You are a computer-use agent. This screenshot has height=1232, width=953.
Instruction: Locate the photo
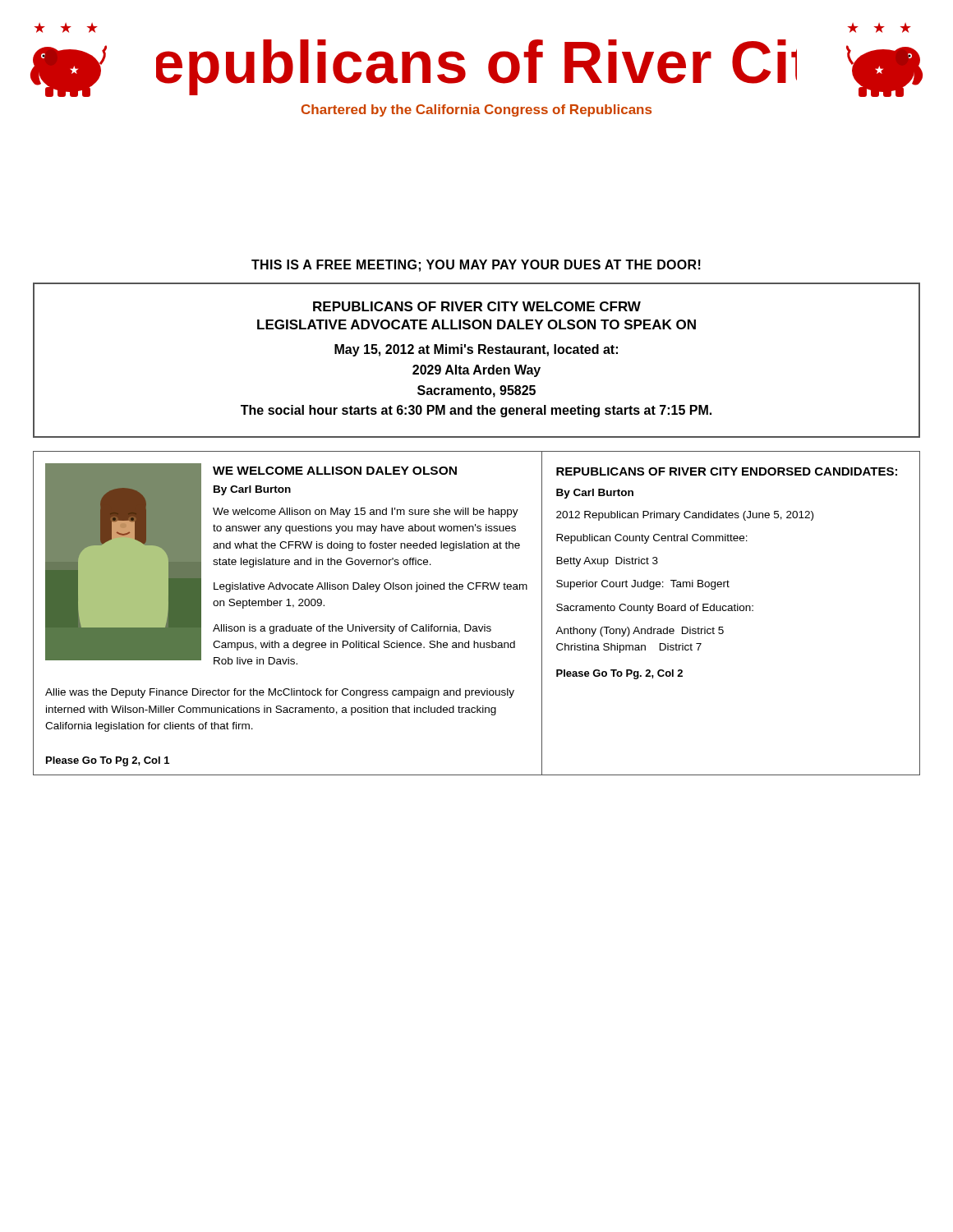click(x=123, y=571)
